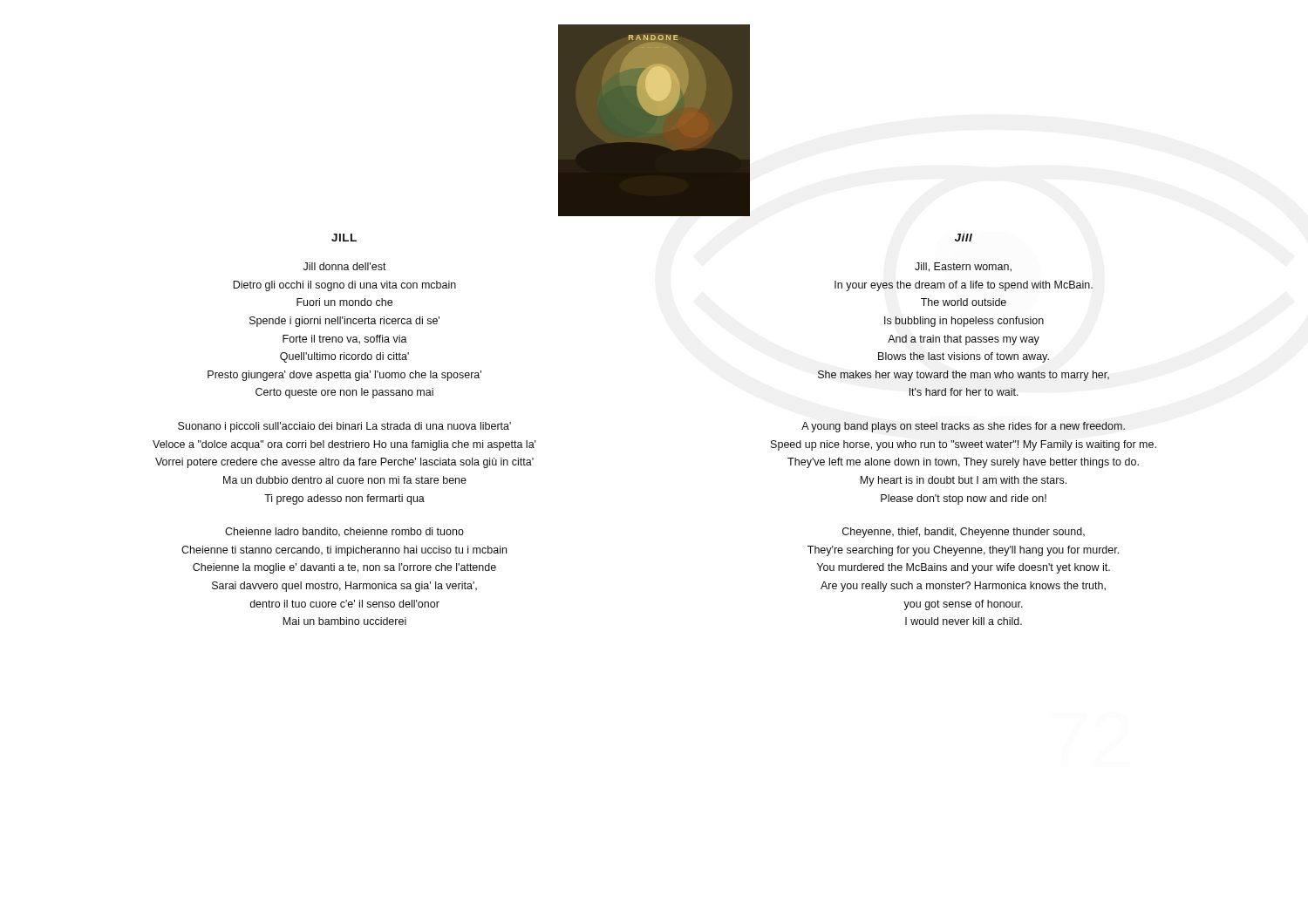Click on the text block that reads "A young band plays on steel tracks"
The height and width of the screenshot is (924, 1308).
pos(964,463)
